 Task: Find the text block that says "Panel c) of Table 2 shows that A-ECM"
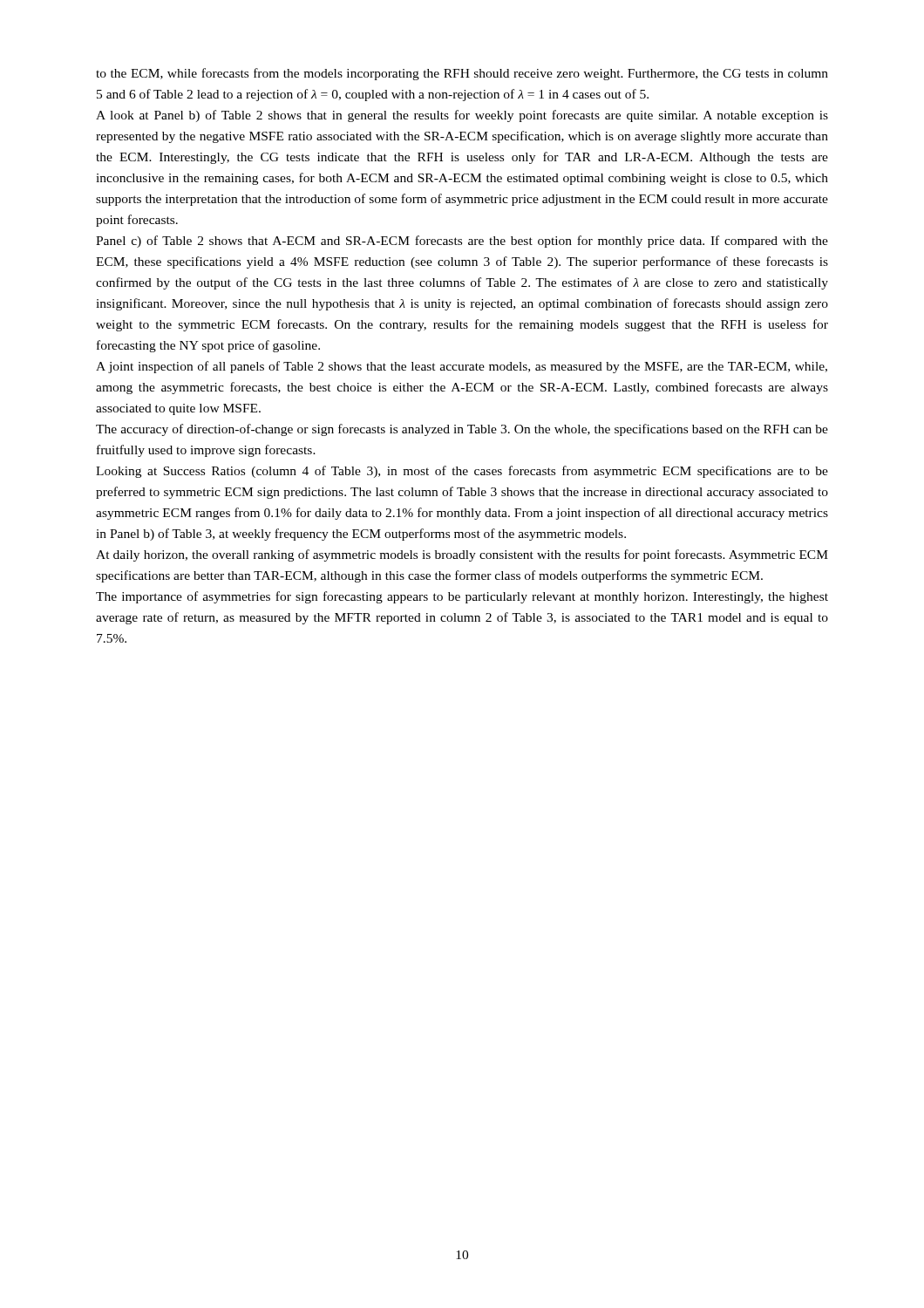pyautogui.click(x=462, y=293)
